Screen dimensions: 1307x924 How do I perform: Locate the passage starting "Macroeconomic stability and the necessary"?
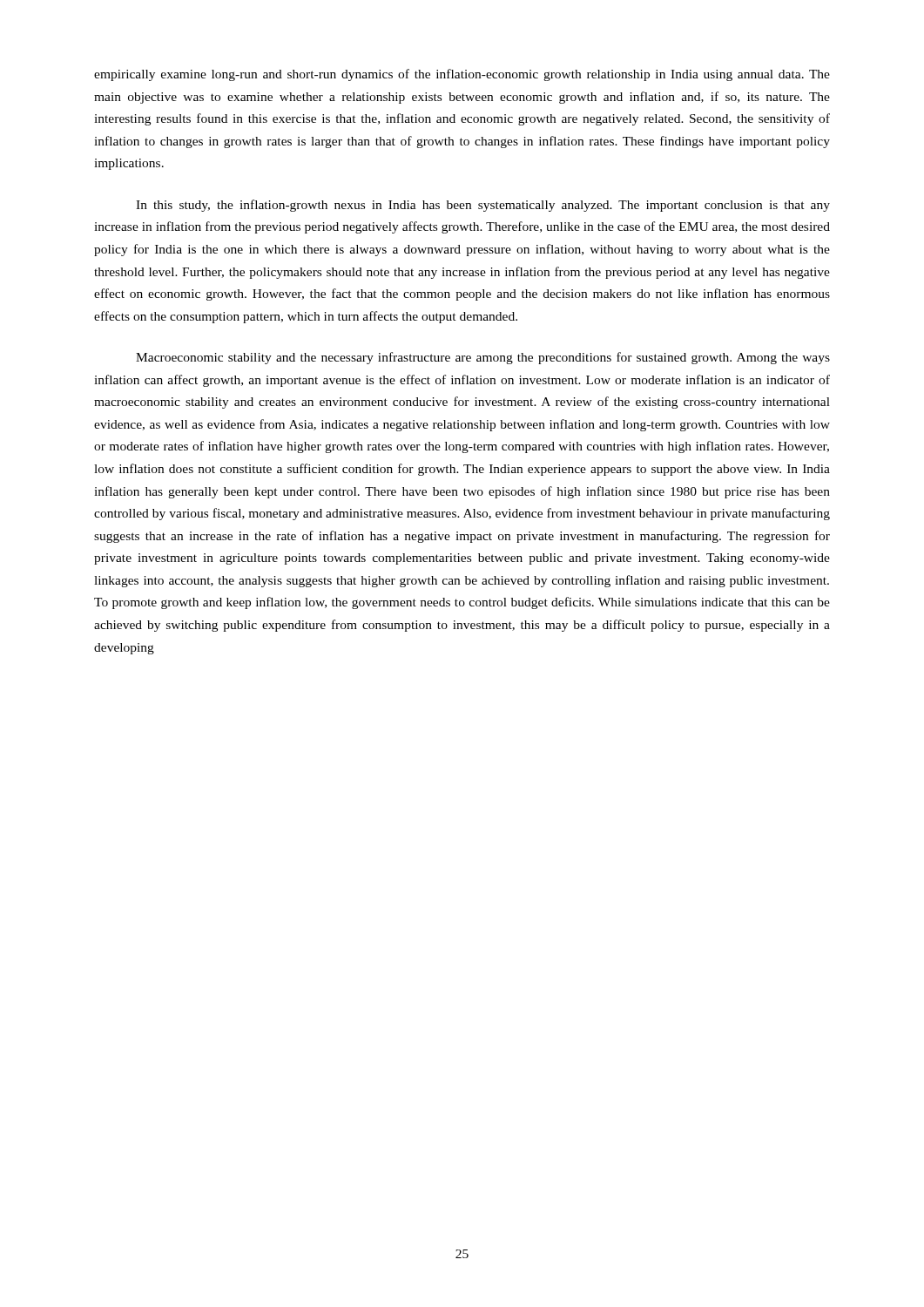[462, 502]
